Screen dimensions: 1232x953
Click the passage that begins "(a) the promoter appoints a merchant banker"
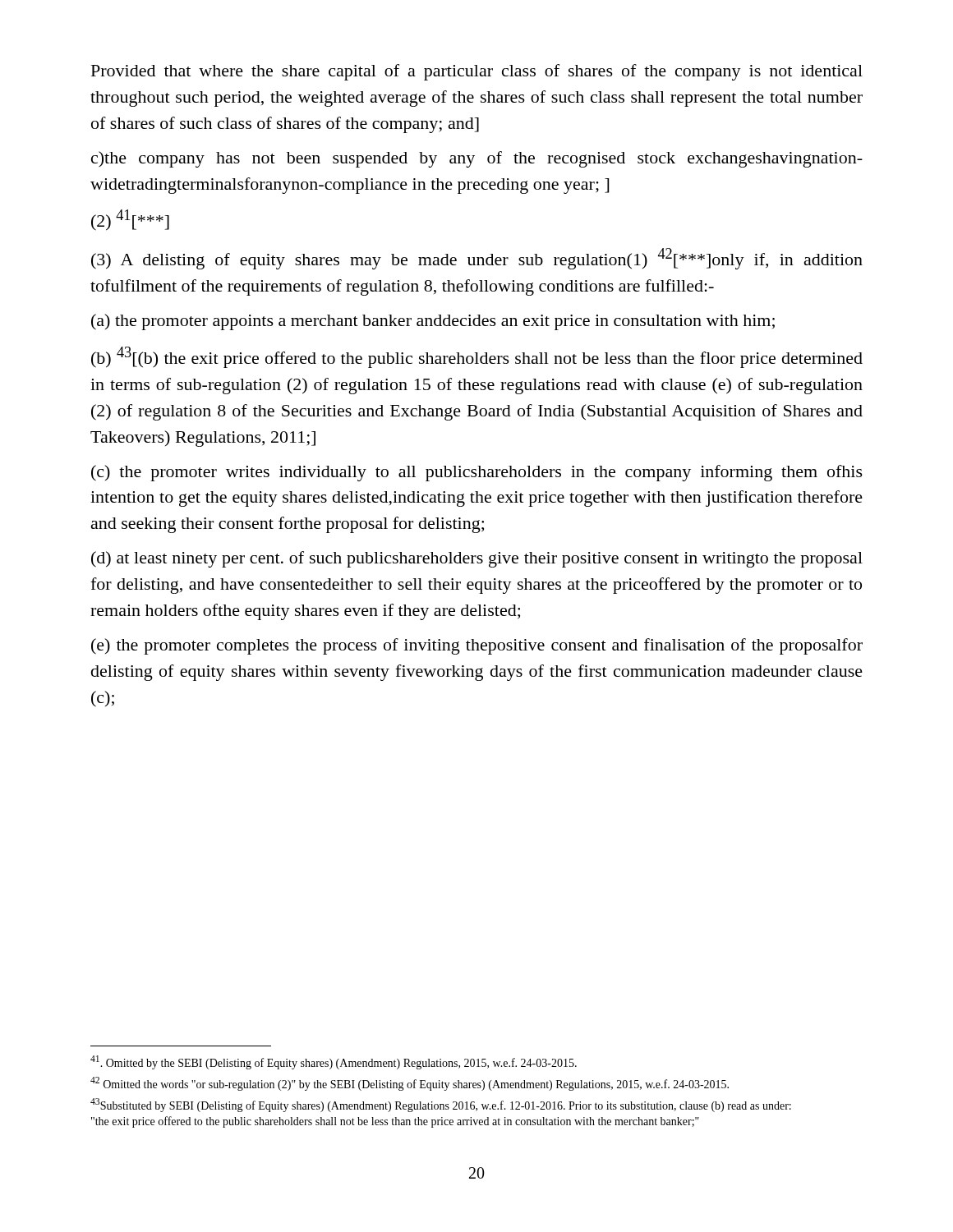point(433,320)
